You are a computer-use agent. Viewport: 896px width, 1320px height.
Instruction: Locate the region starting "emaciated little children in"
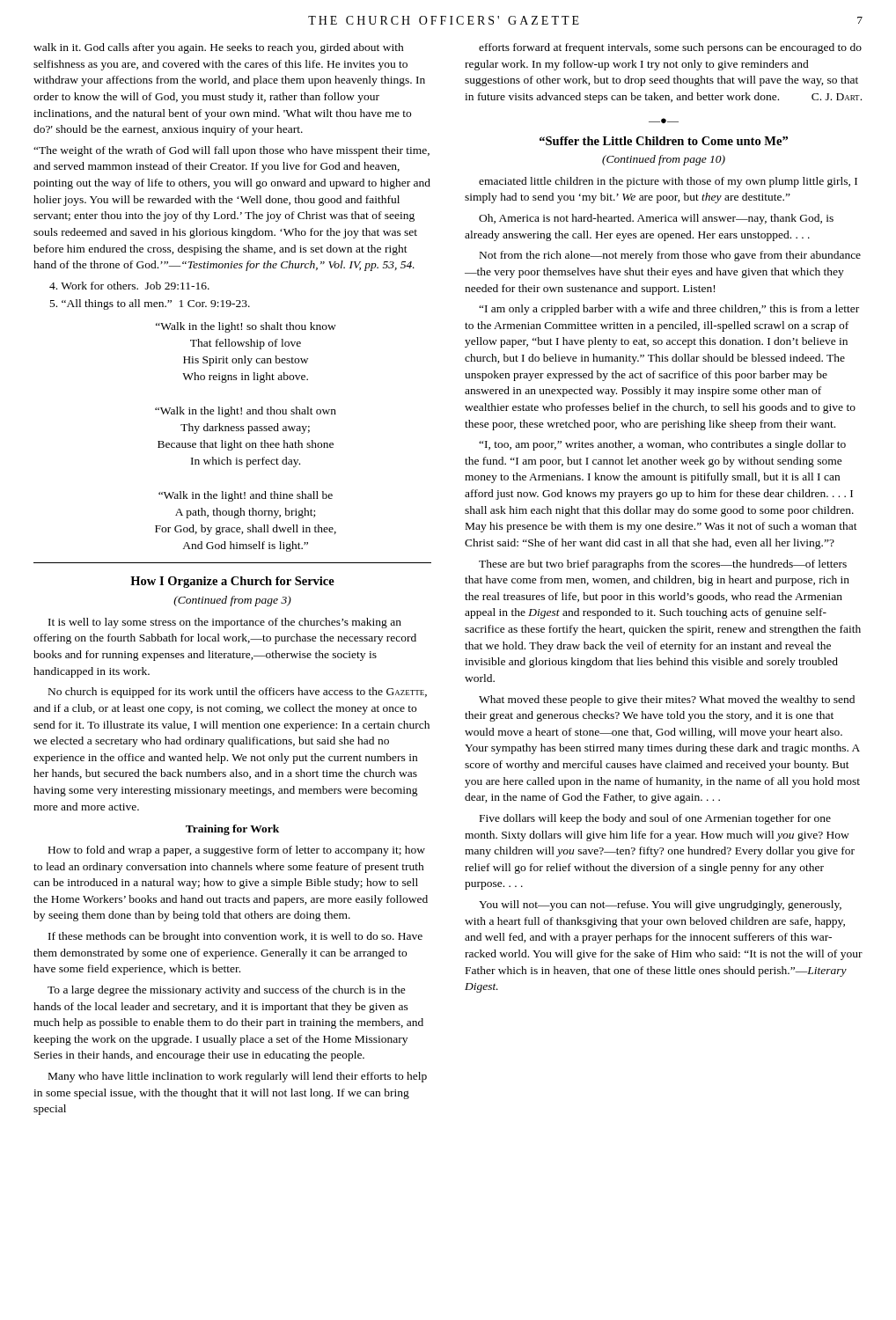pyautogui.click(x=661, y=189)
